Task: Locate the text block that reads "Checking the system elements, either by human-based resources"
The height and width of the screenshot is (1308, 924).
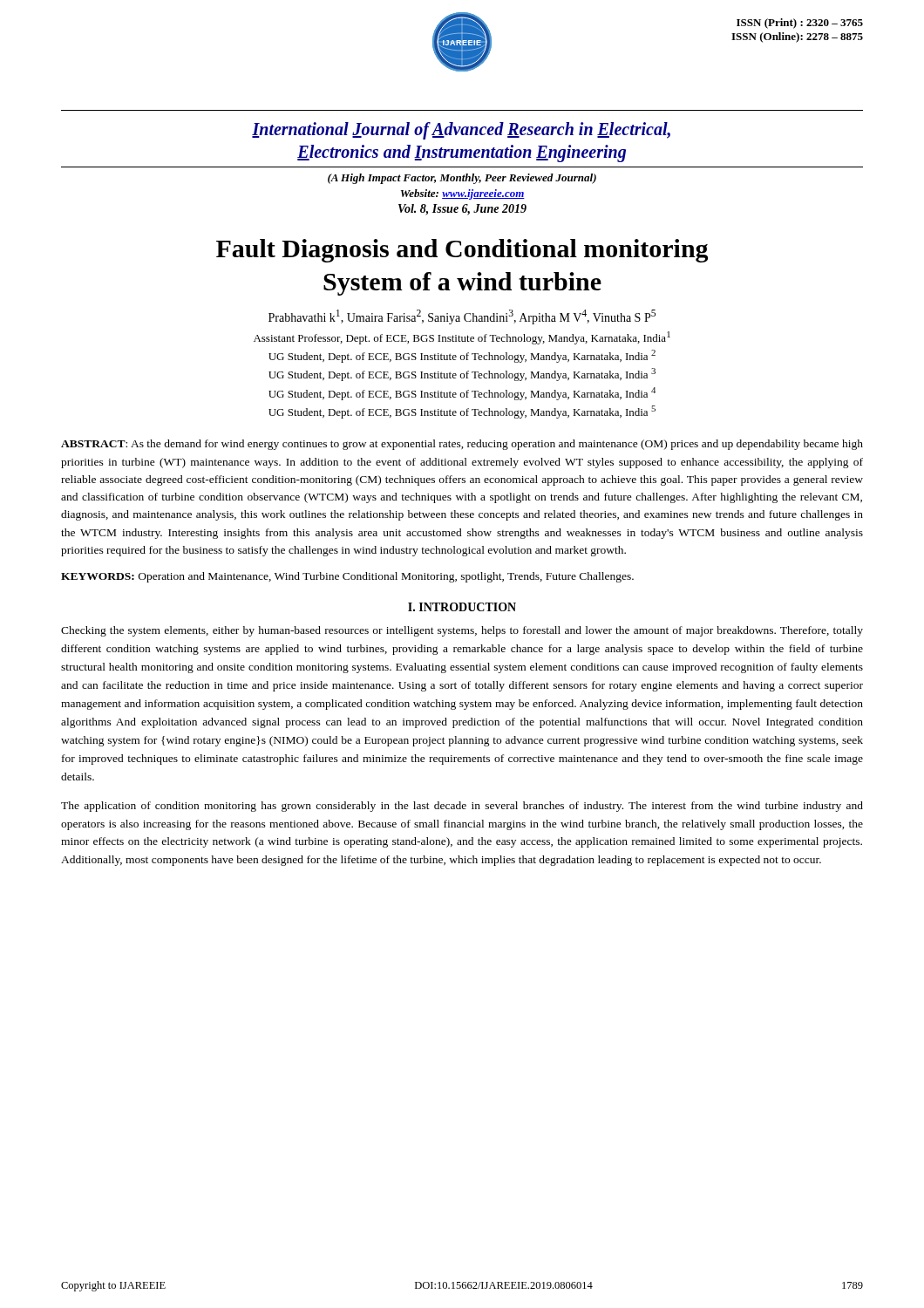Action: [x=462, y=703]
